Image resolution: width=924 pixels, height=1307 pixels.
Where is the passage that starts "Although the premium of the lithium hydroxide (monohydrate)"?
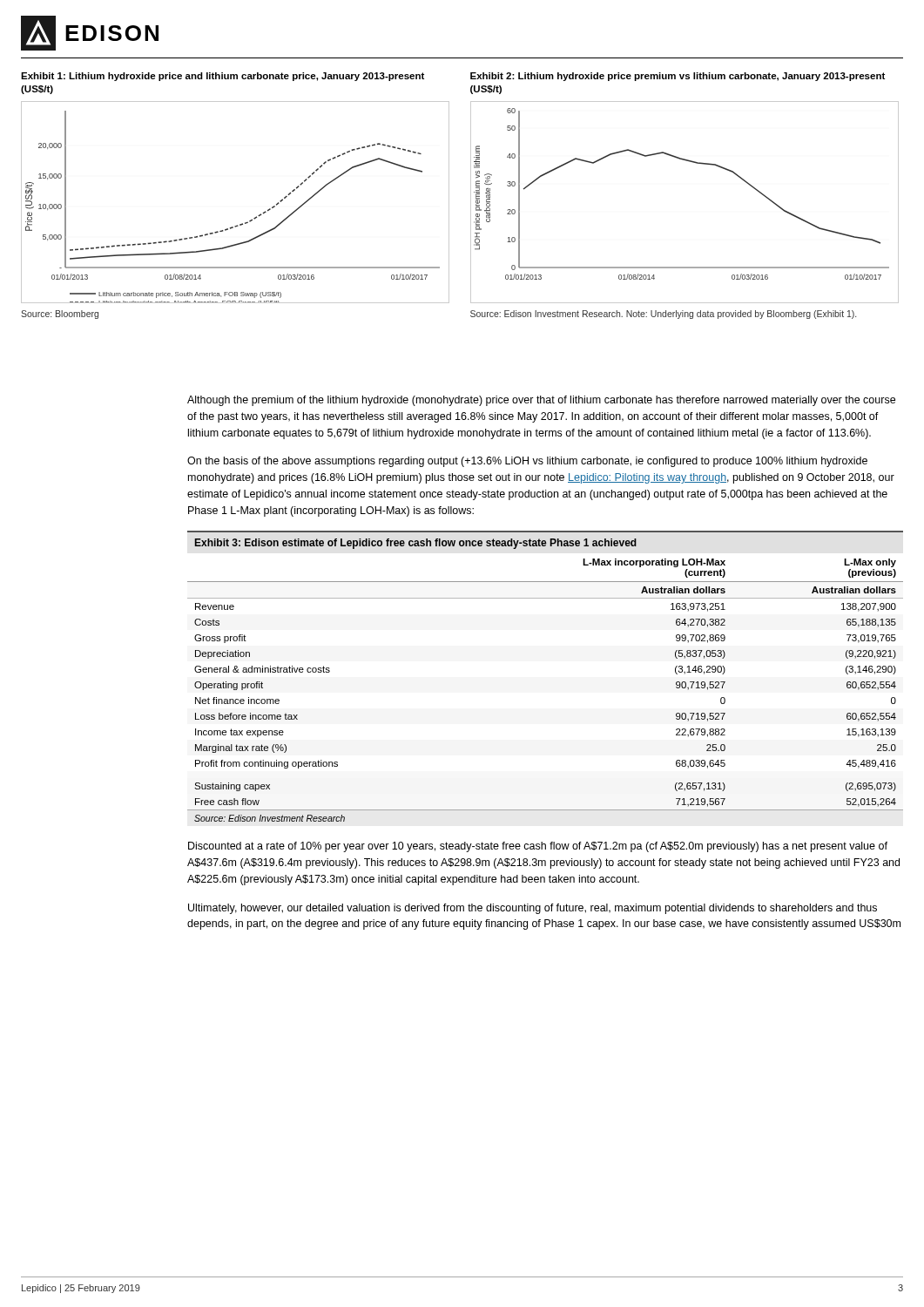(x=542, y=416)
